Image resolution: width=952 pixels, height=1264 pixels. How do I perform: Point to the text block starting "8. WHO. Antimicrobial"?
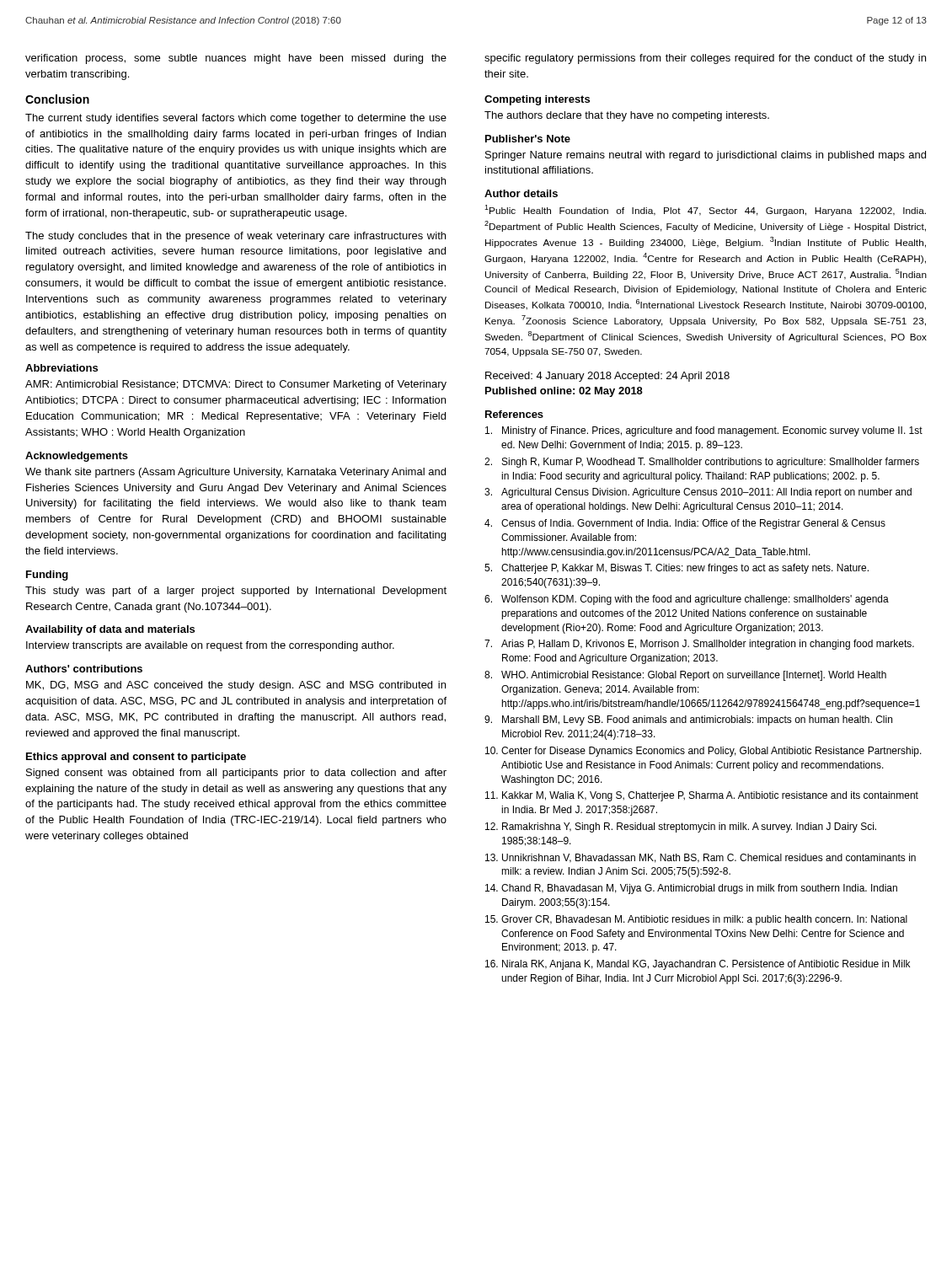pos(706,689)
